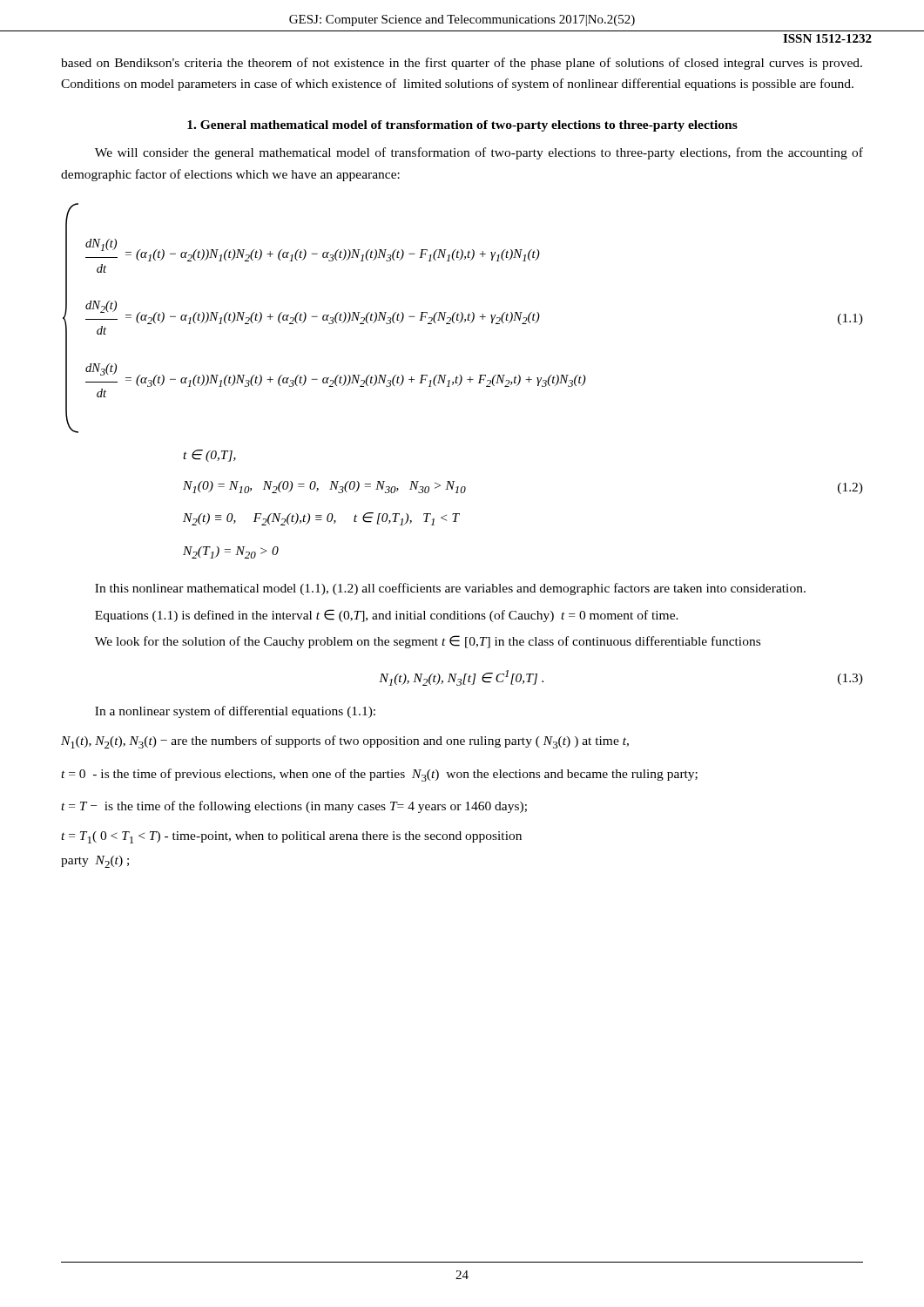Find the text block that reads "Equations (1.1) is defined in the interval"
Screen dimensions: 1307x924
coord(387,615)
